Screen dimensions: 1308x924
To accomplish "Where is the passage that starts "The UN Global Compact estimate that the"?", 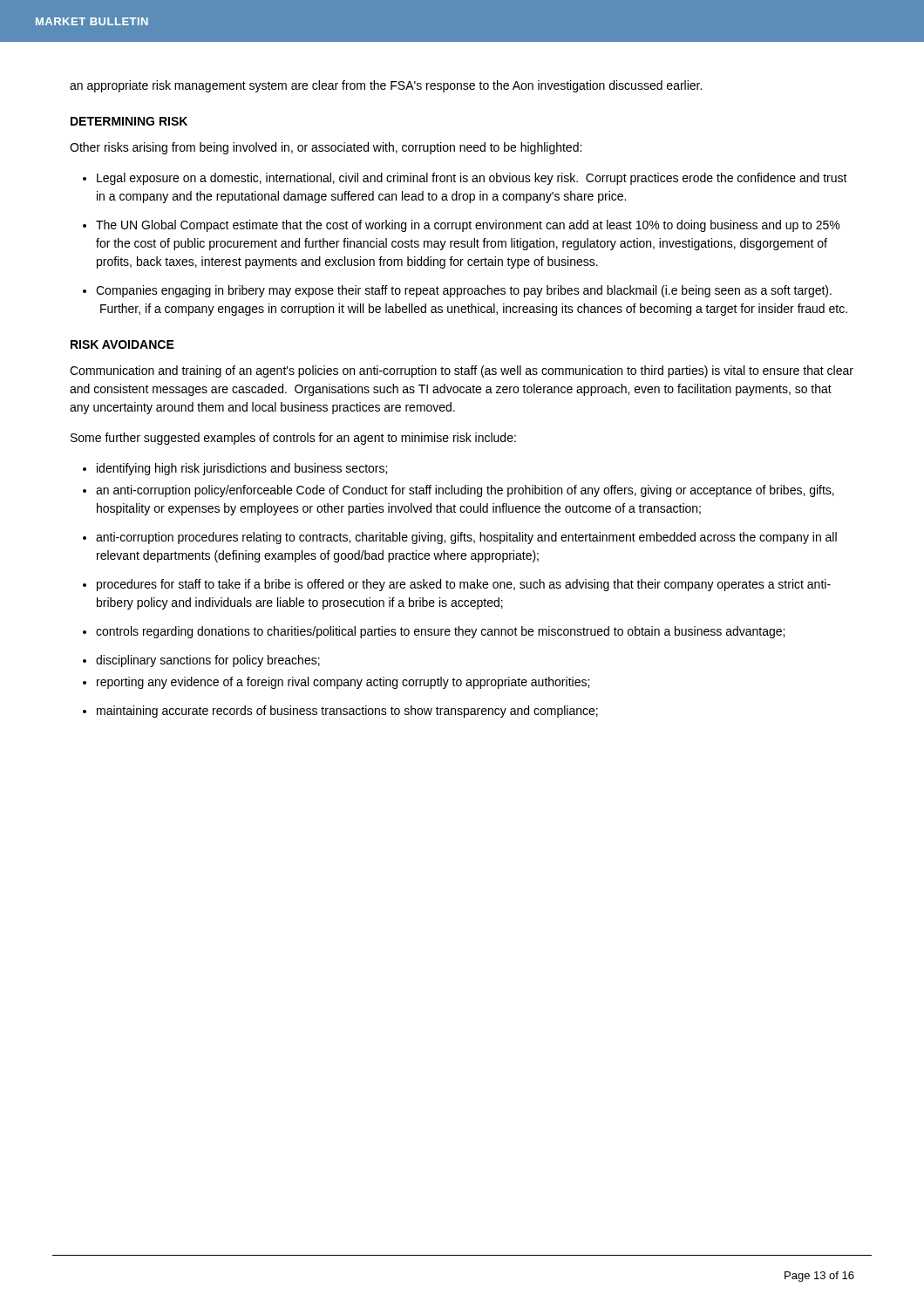I will click(468, 243).
